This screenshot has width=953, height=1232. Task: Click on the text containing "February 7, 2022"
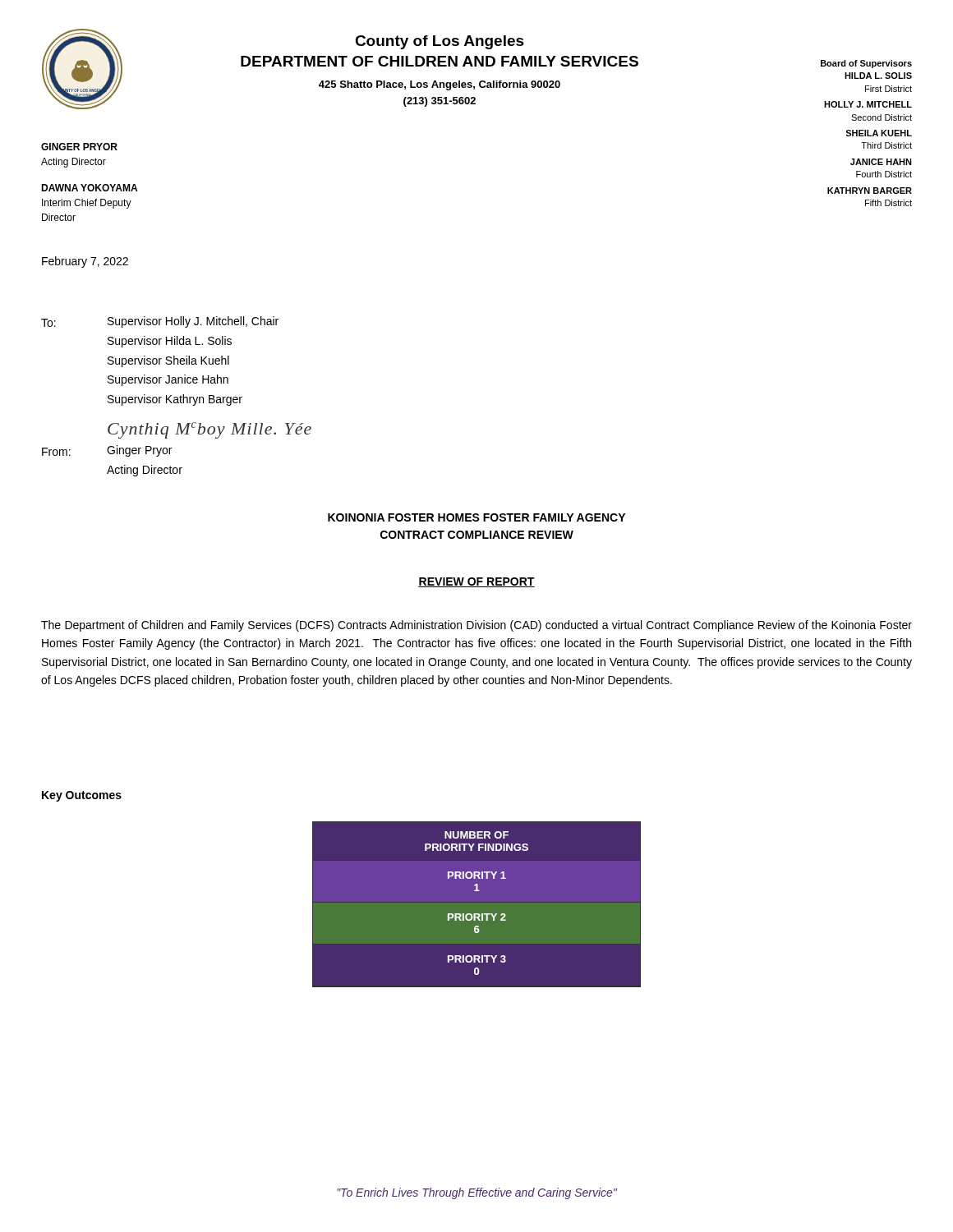[85, 261]
